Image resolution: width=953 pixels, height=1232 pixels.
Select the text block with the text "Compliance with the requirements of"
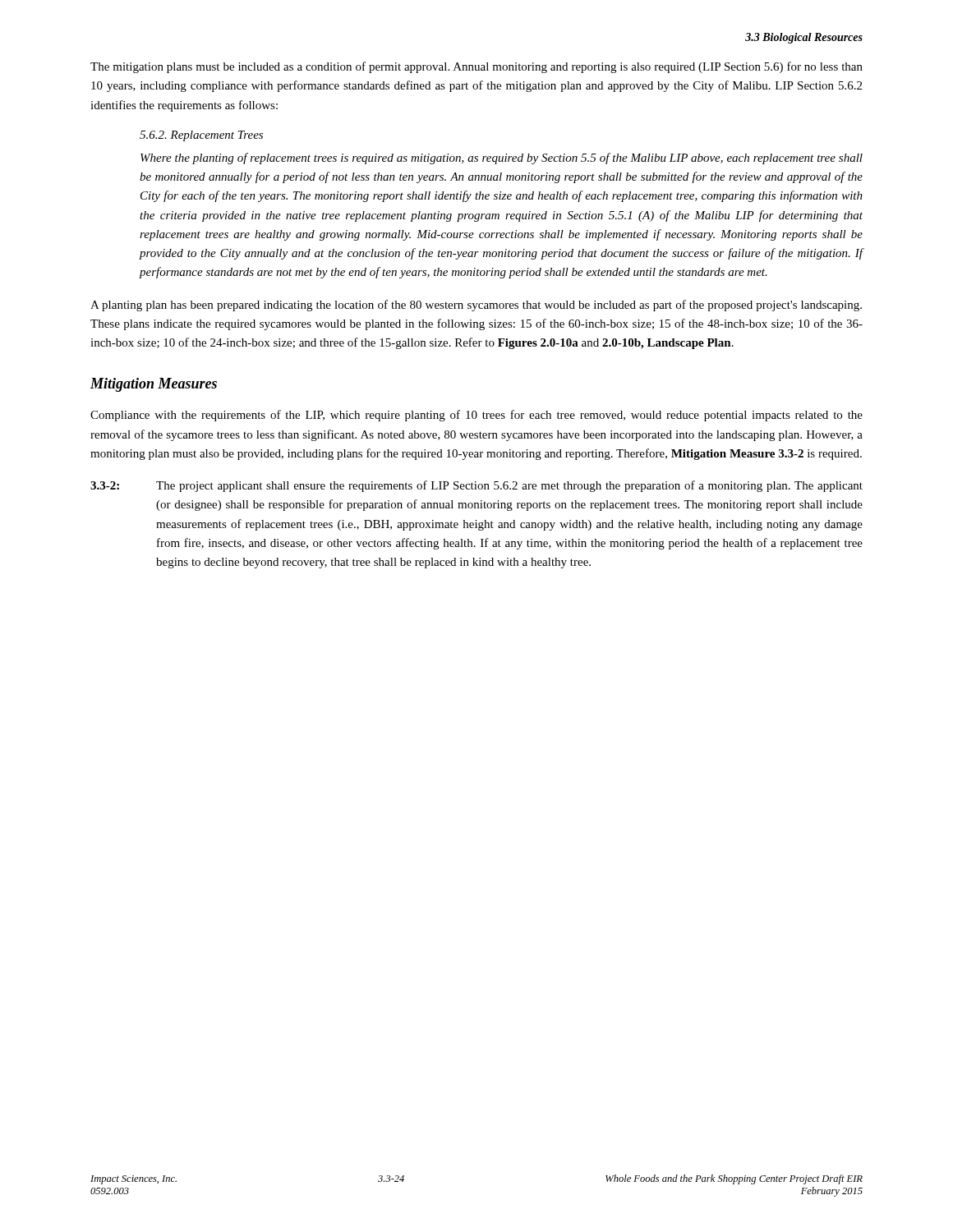[476, 434]
